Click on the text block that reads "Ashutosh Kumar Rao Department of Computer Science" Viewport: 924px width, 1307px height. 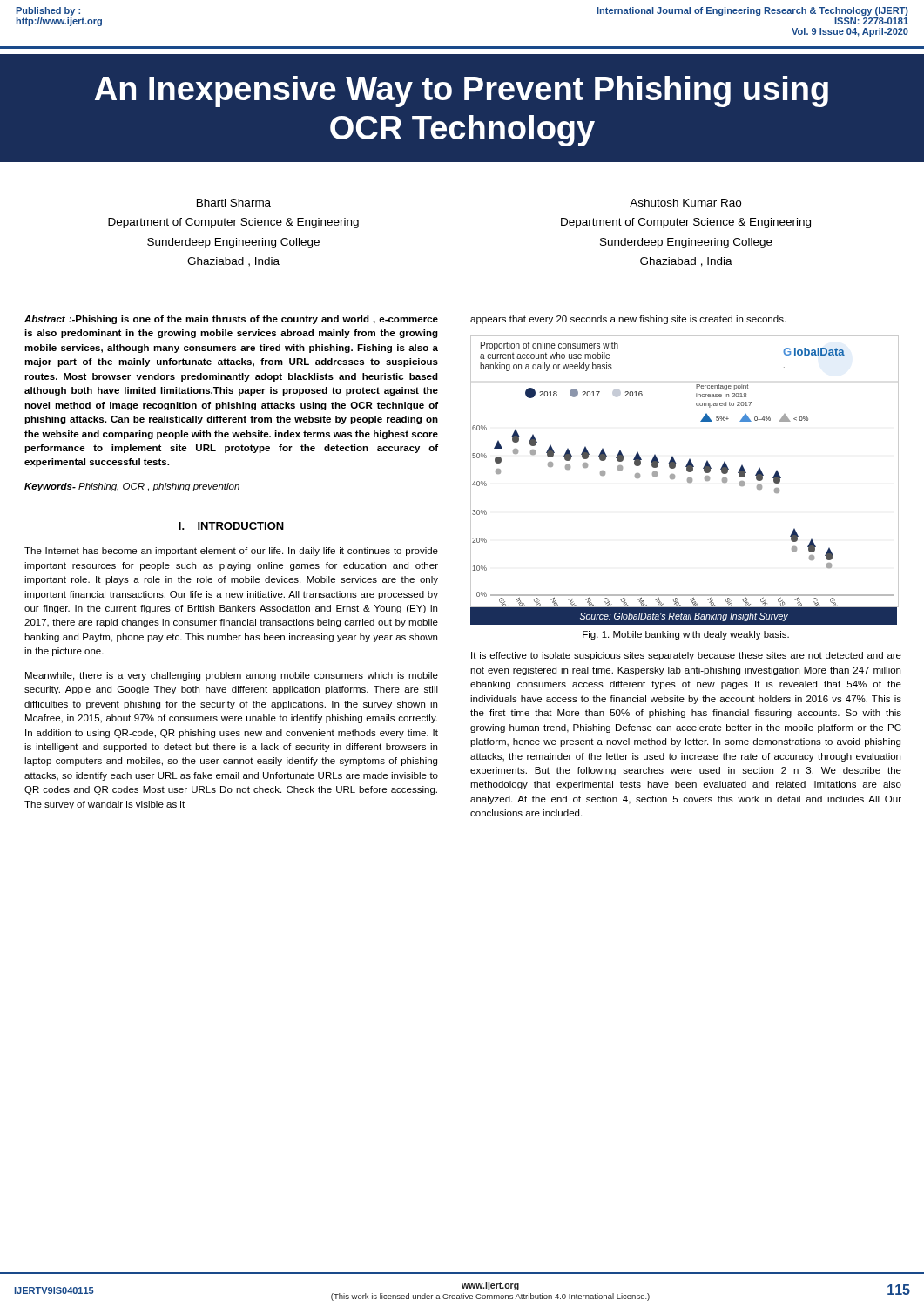coord(686,232)
